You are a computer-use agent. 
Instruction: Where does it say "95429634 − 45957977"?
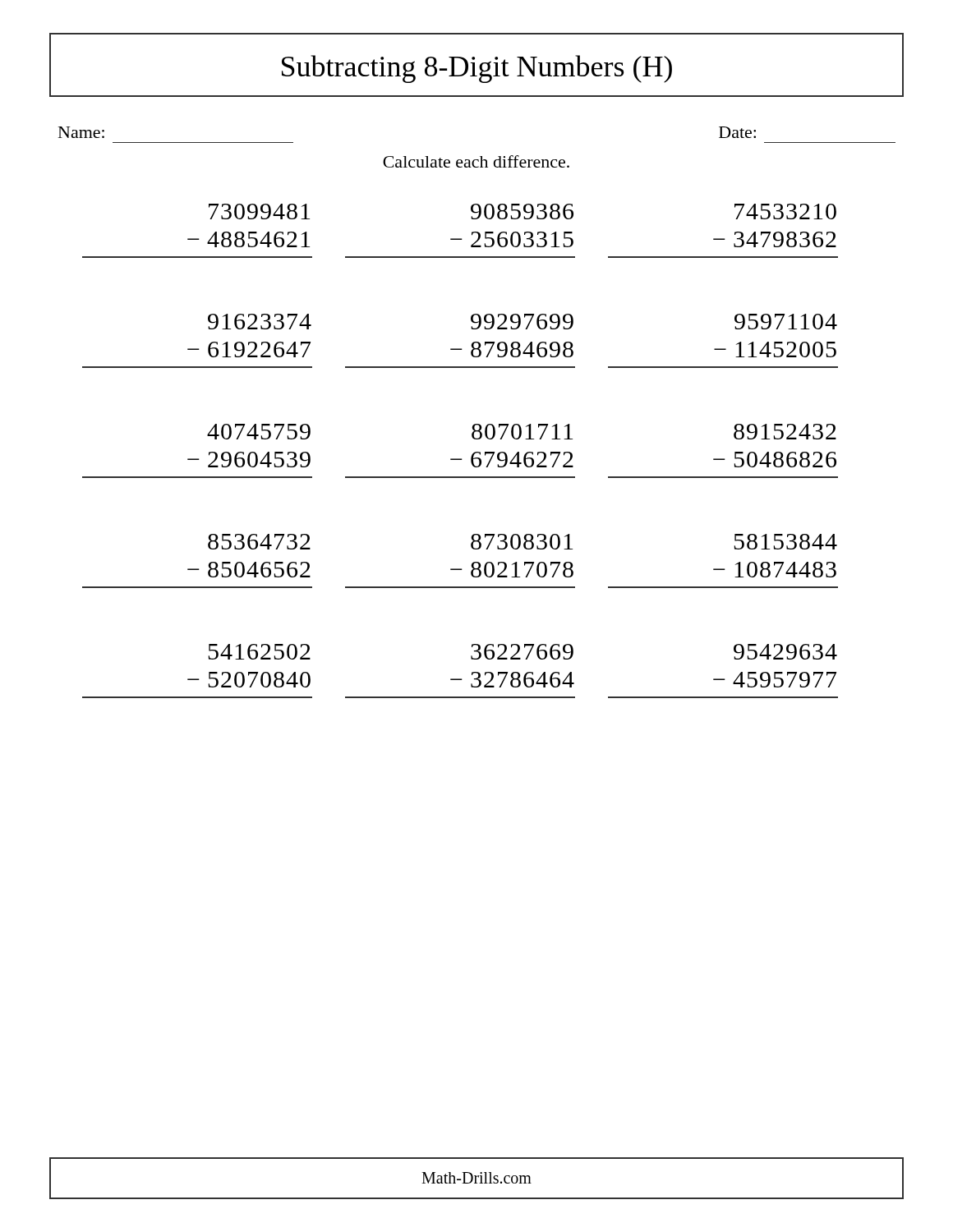[723, 668]
